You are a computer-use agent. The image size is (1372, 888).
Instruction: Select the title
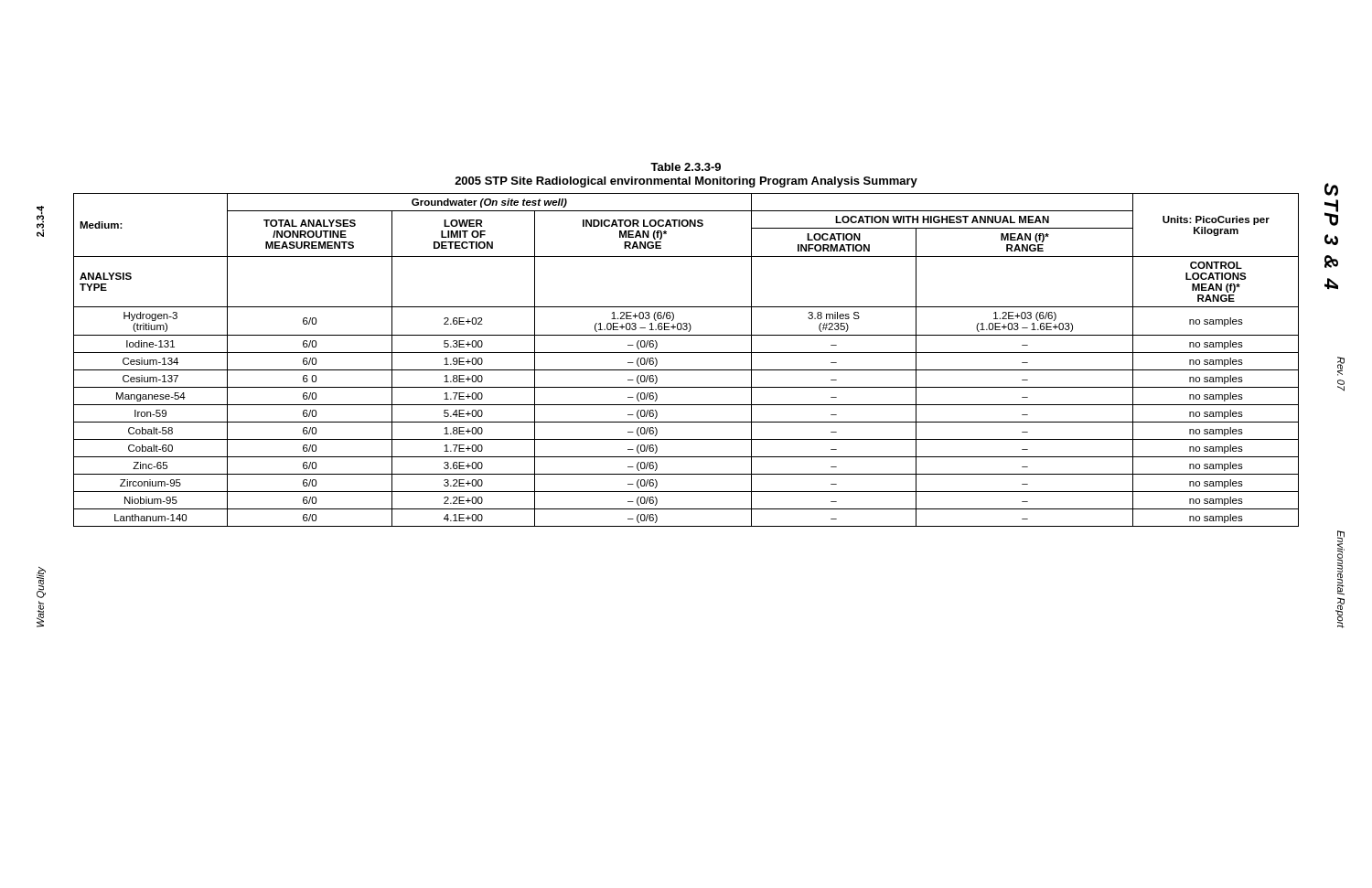point(686,174)
